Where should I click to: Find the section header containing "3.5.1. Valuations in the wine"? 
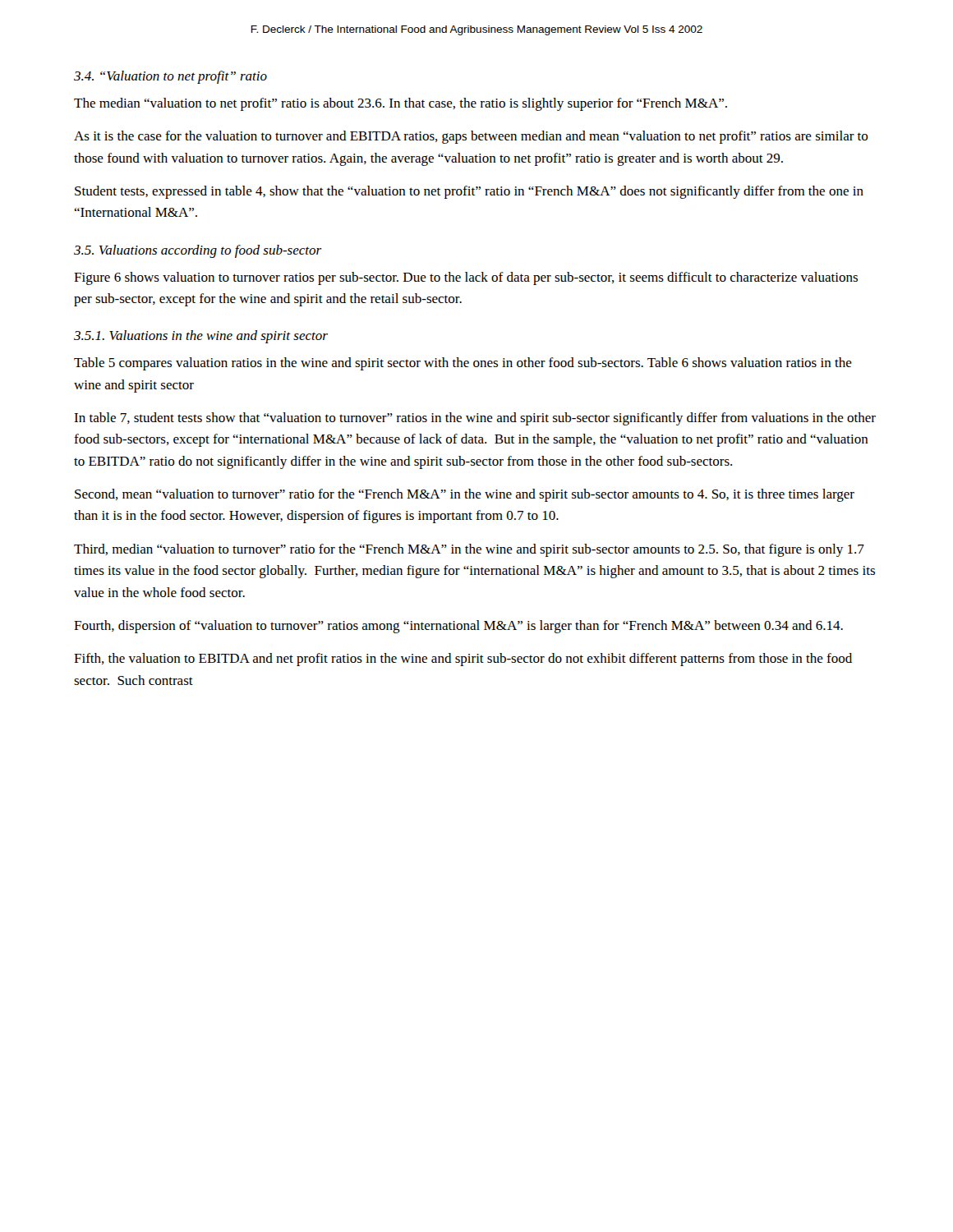pos(201,336)
